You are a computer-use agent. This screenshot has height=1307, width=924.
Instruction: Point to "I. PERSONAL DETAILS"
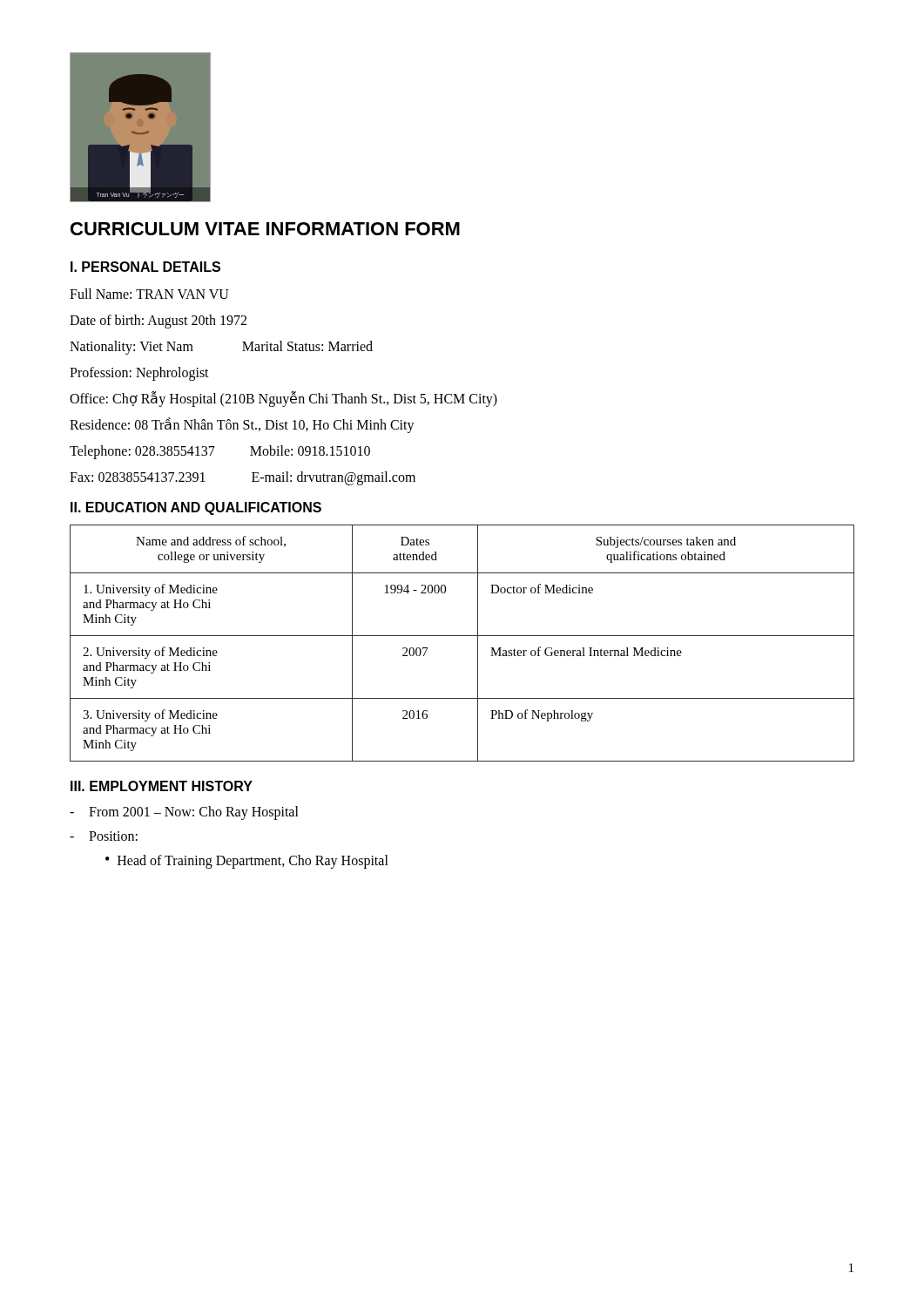pos(145,267)
